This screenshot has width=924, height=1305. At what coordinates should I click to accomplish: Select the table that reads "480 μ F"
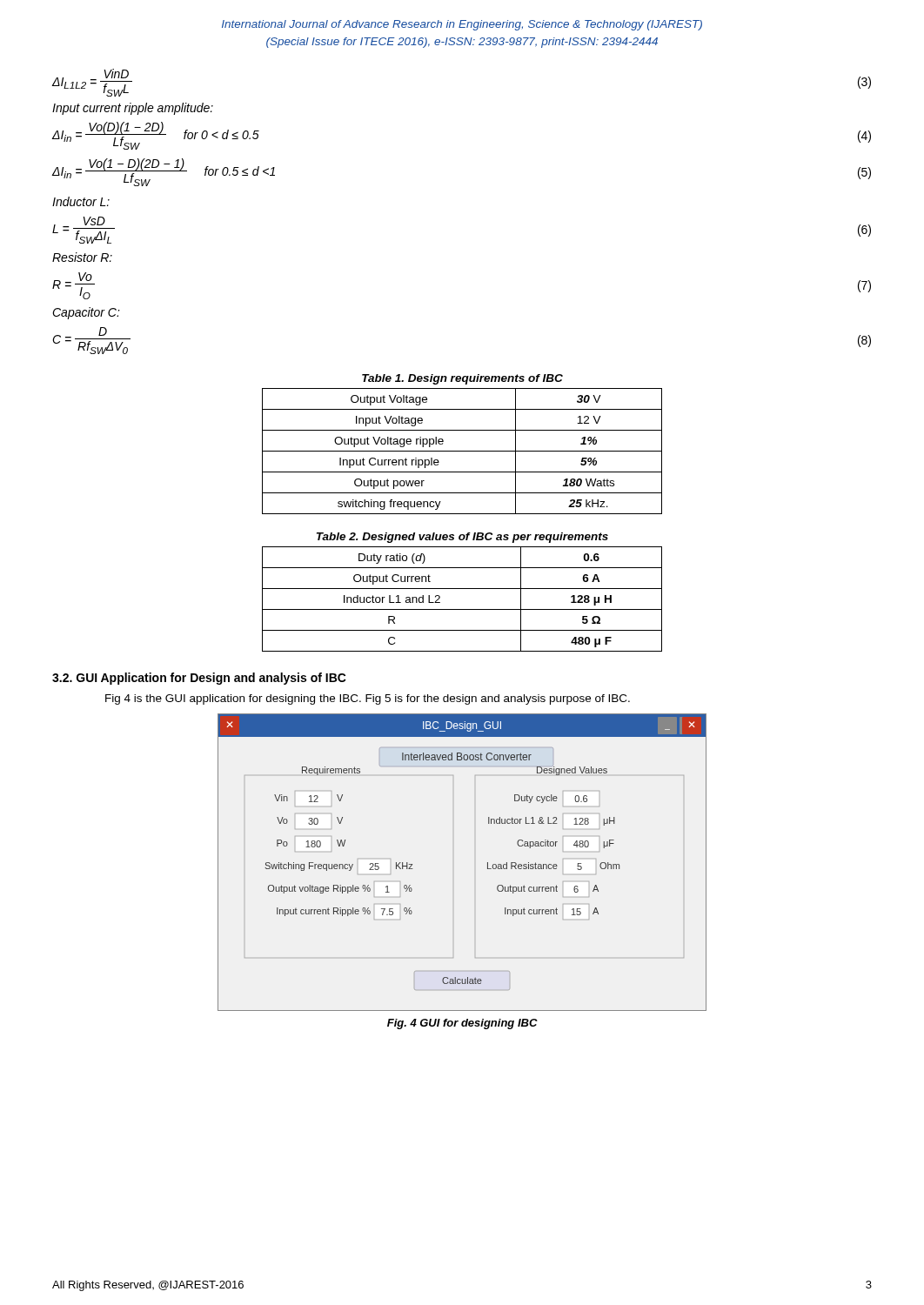462,599
